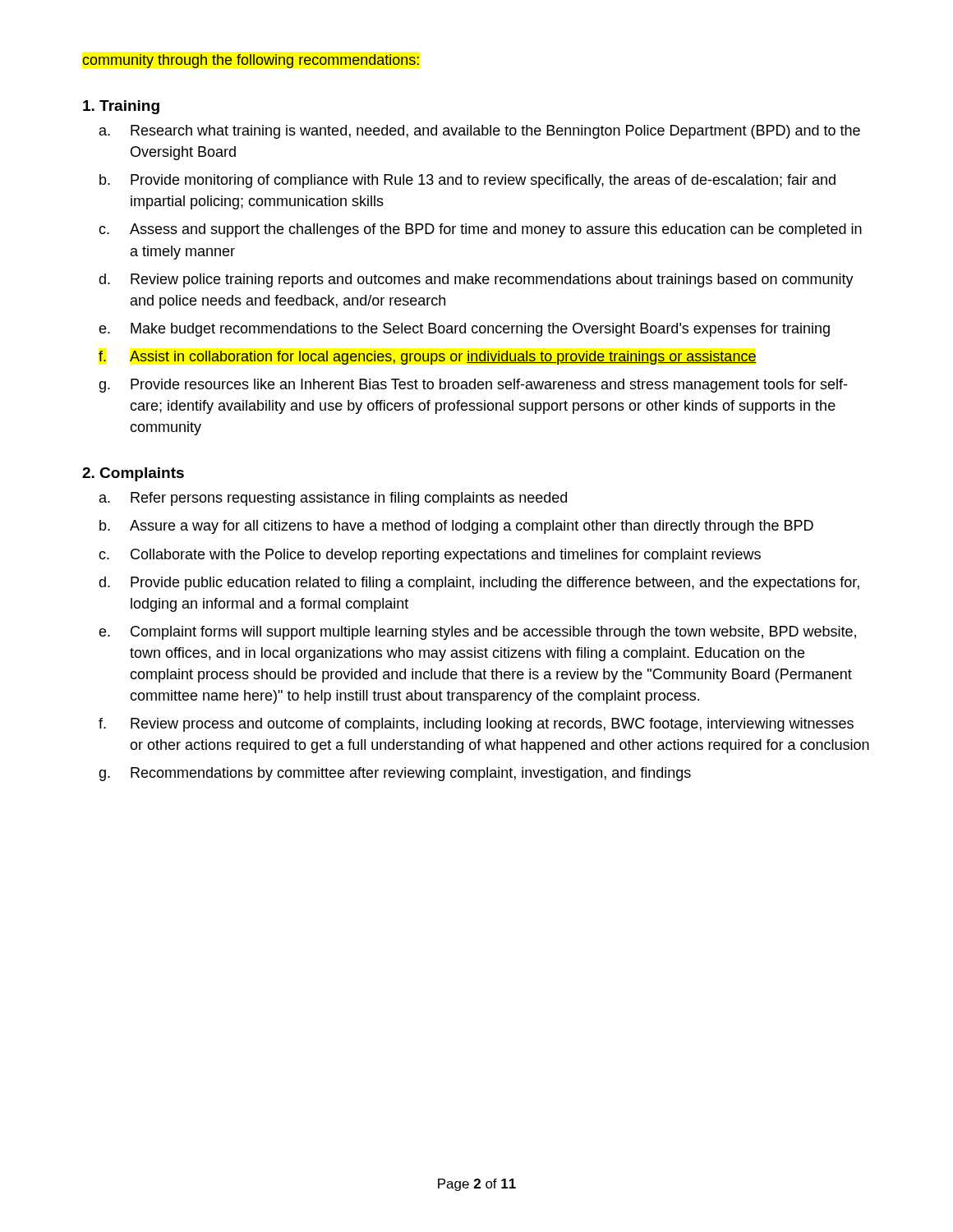Click on the region starting "d. Review police"
The width and height of the screenshot is (953, 1232).
(485, 290)
